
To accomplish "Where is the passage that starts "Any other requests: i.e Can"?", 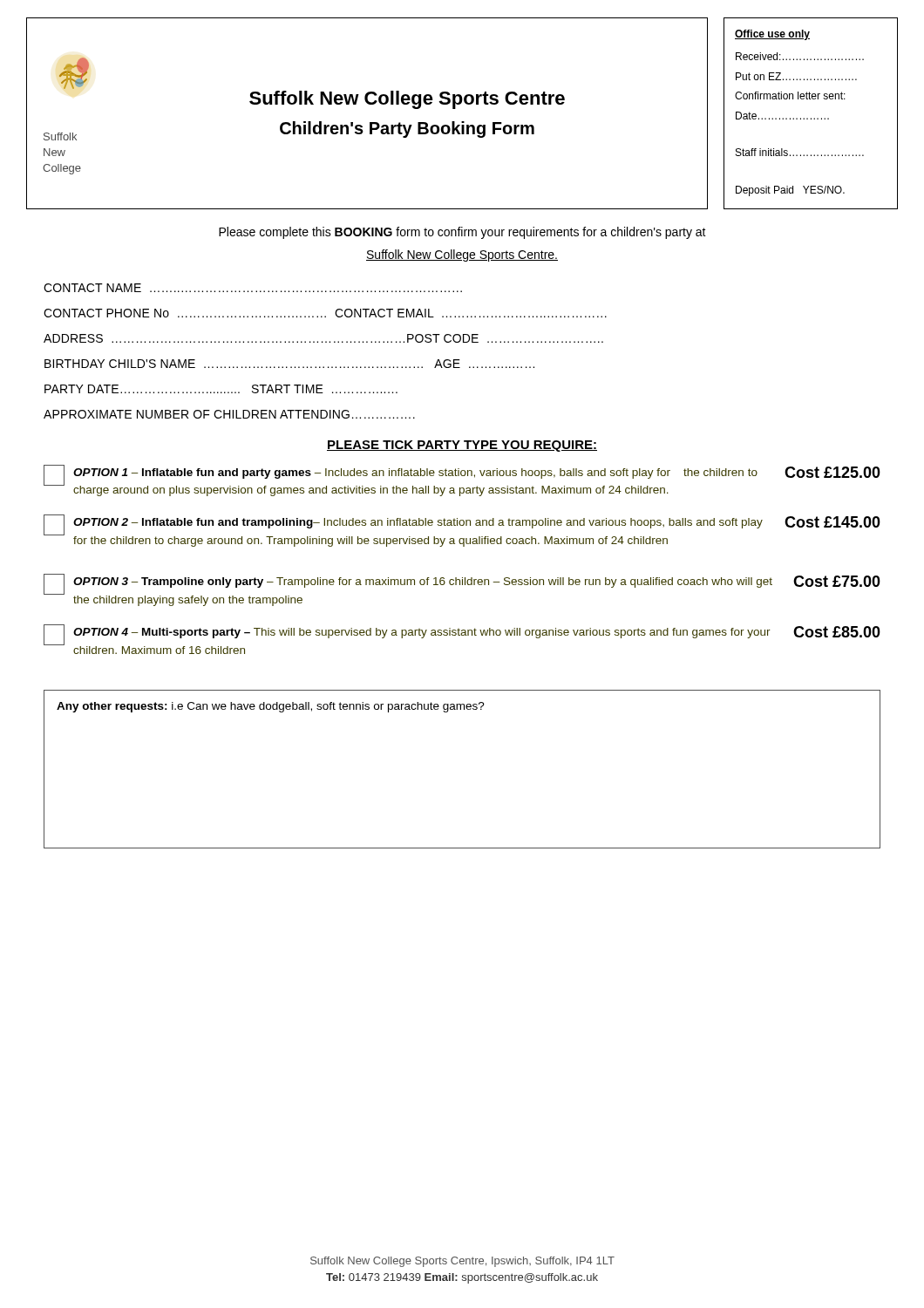I will 271,706.
